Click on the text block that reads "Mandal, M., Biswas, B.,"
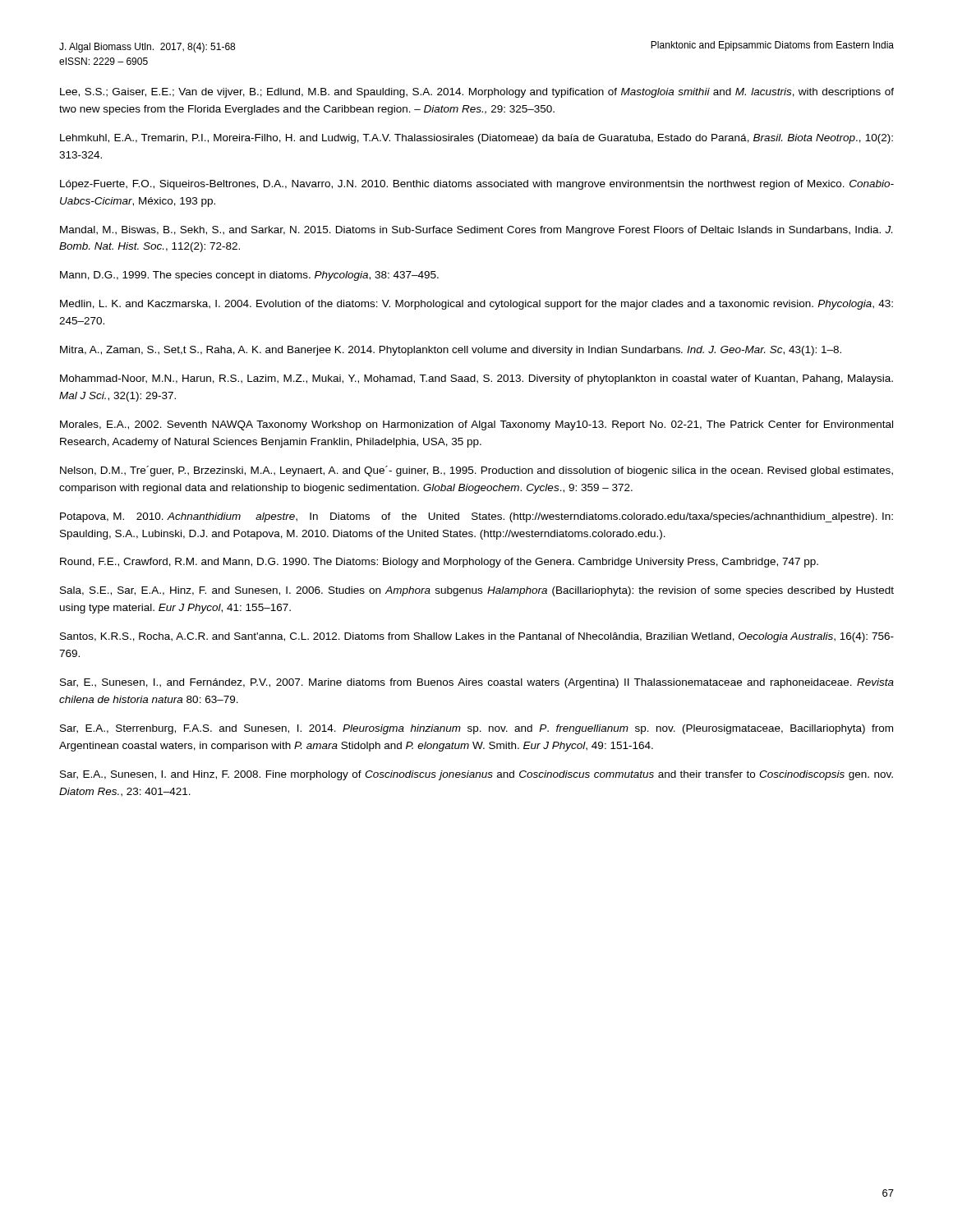 [x=476, y=238]
